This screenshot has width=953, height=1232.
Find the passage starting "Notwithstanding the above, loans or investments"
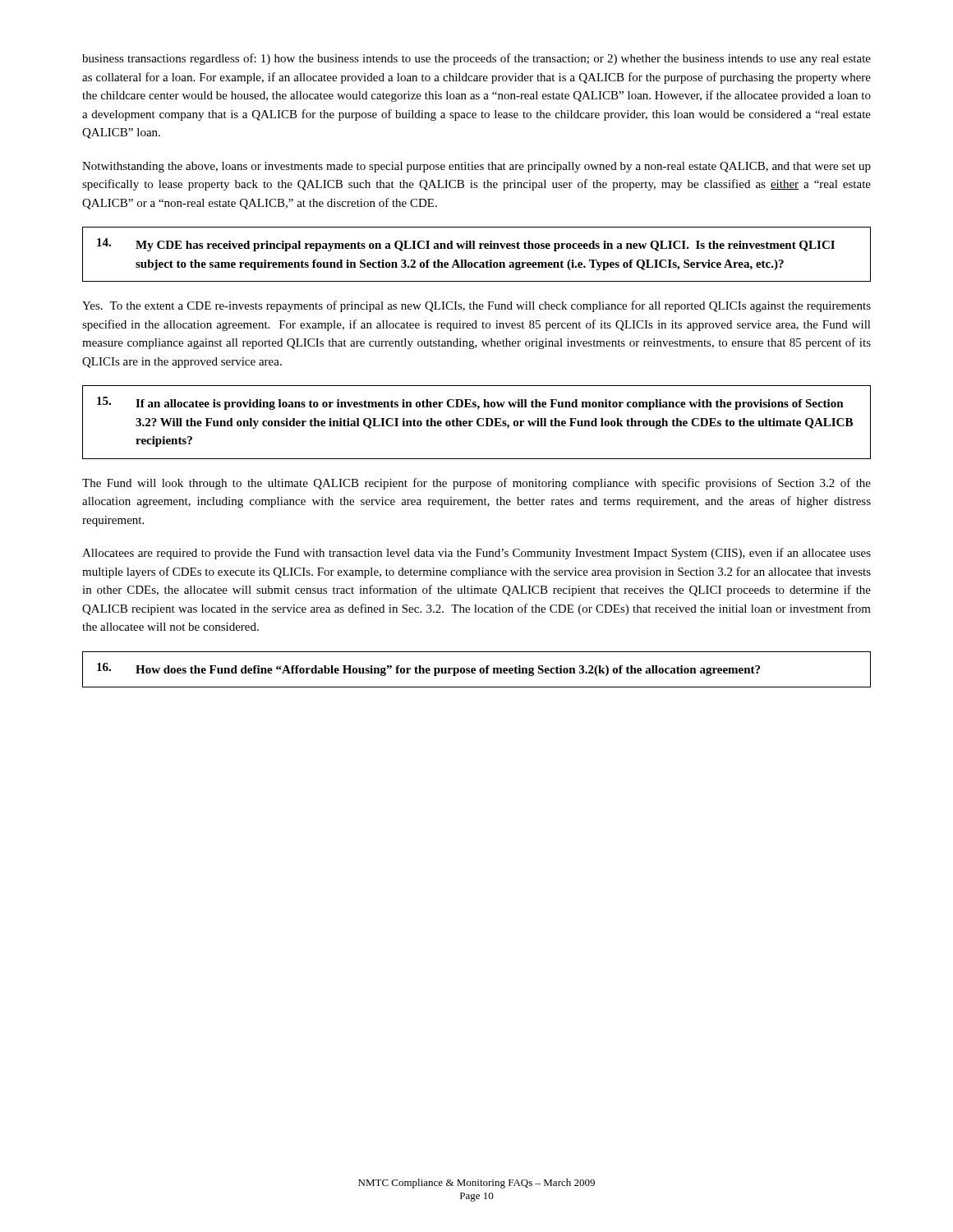pyautogui.click(x=476, y=184)
